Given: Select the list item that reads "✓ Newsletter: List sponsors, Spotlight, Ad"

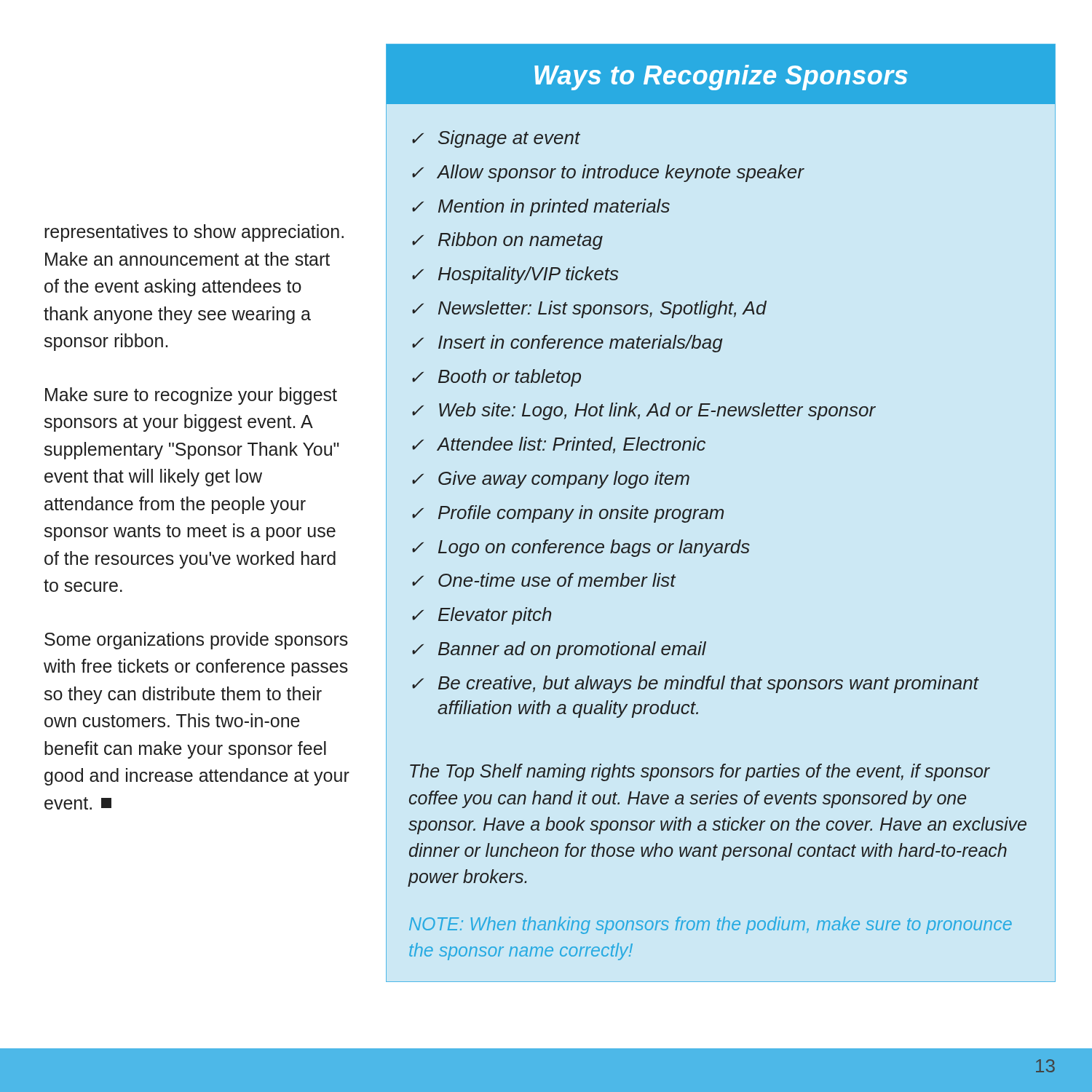Looking at the screenshot, I should tap(587, 309).
